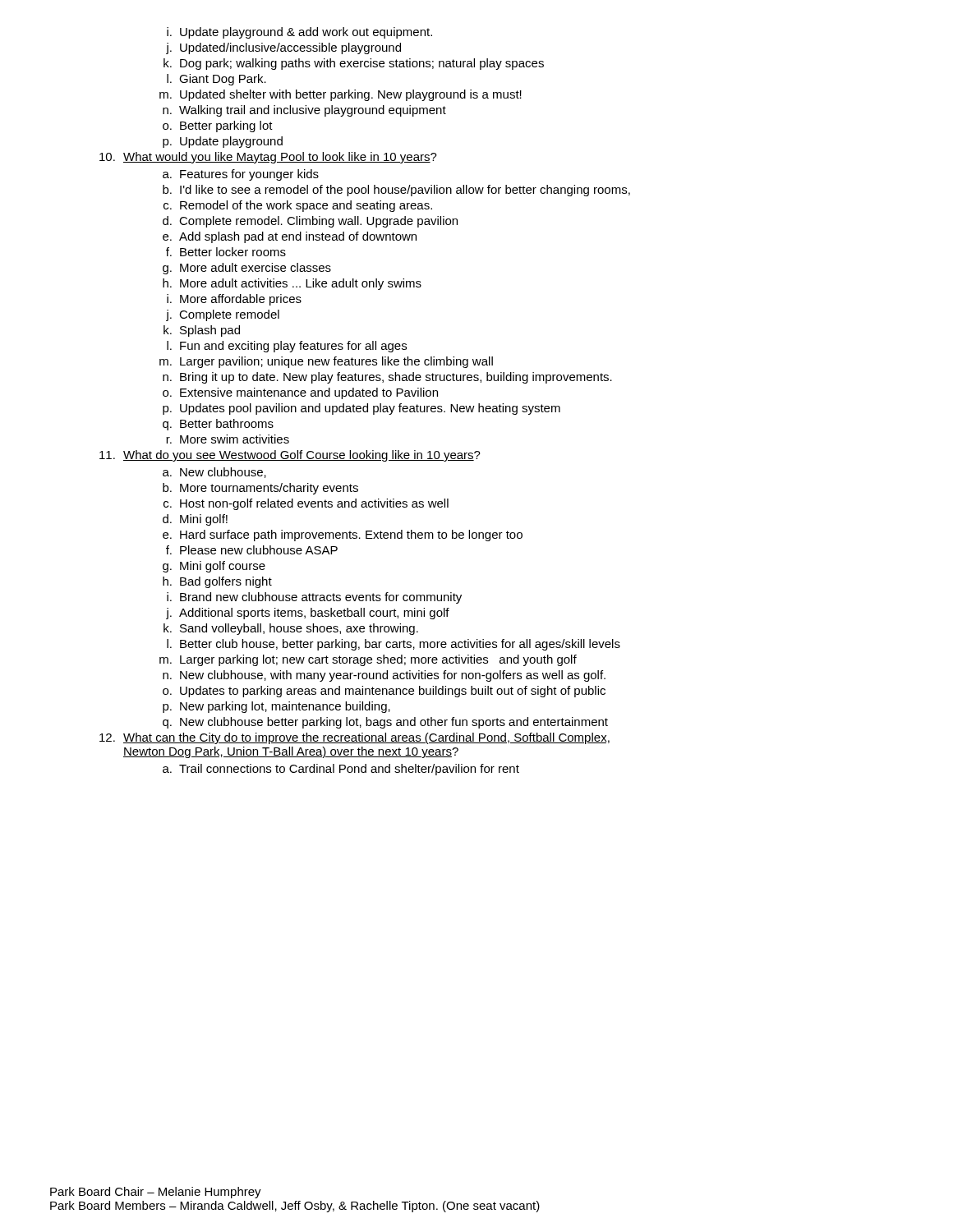Screen dimensions: 1232x953
Task: Click on the list item that reads "c. Host non-golf related"
Action: [298, 503]
